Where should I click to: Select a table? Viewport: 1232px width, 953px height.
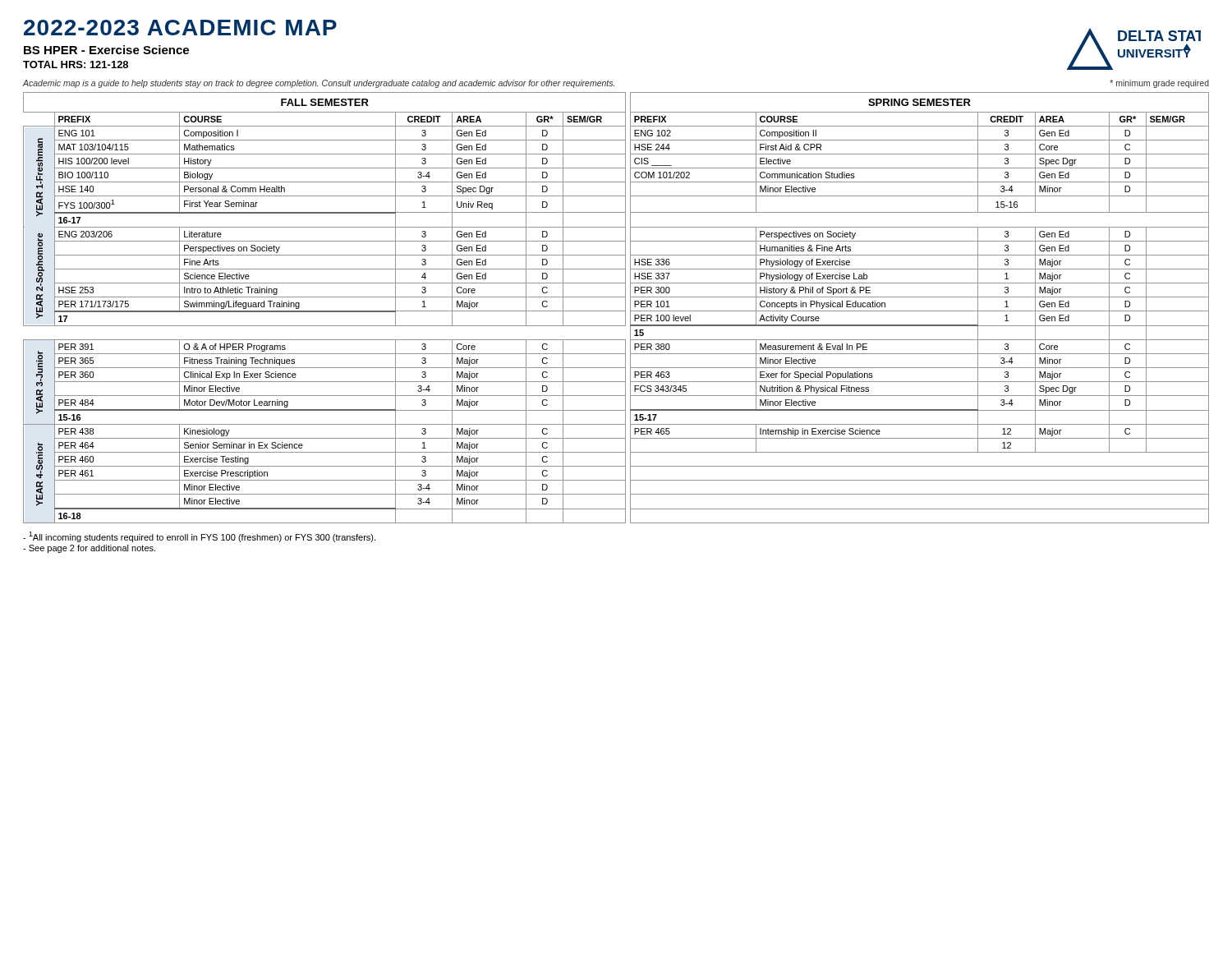pos(616,308)
